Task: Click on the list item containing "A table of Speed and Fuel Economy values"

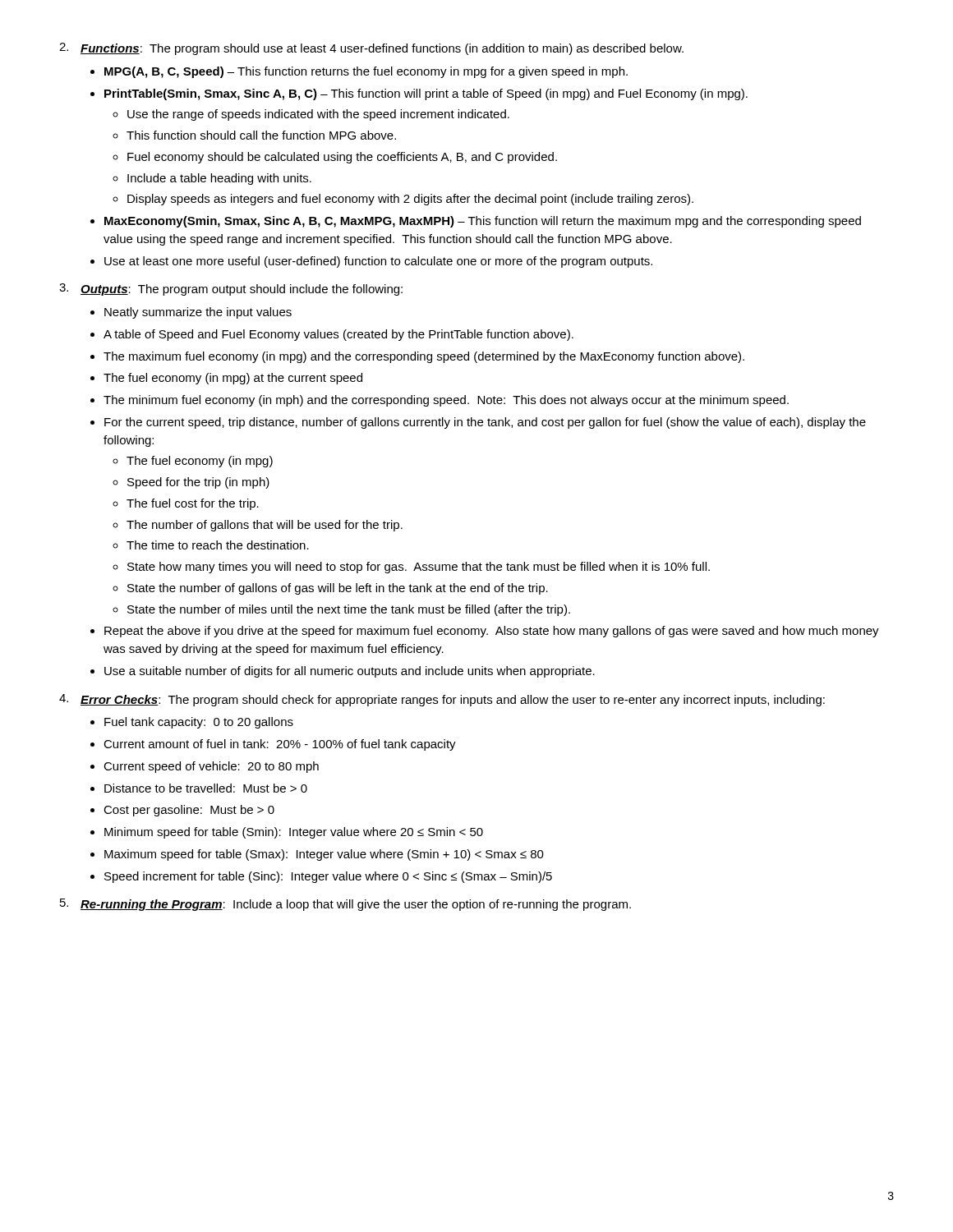Action: point(339,334)
